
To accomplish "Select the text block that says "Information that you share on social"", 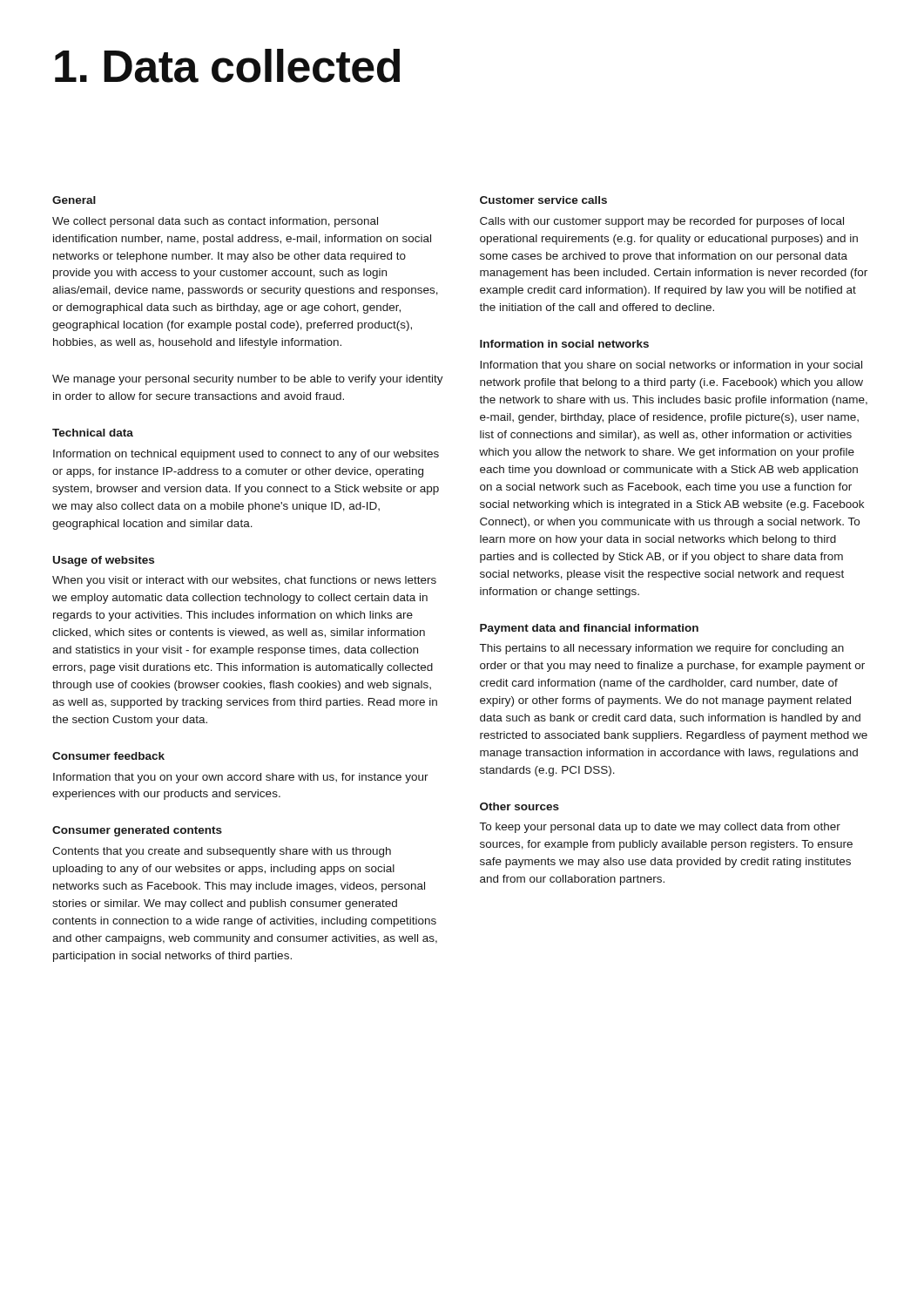I will pyautogui.click(x=674, y=478).
